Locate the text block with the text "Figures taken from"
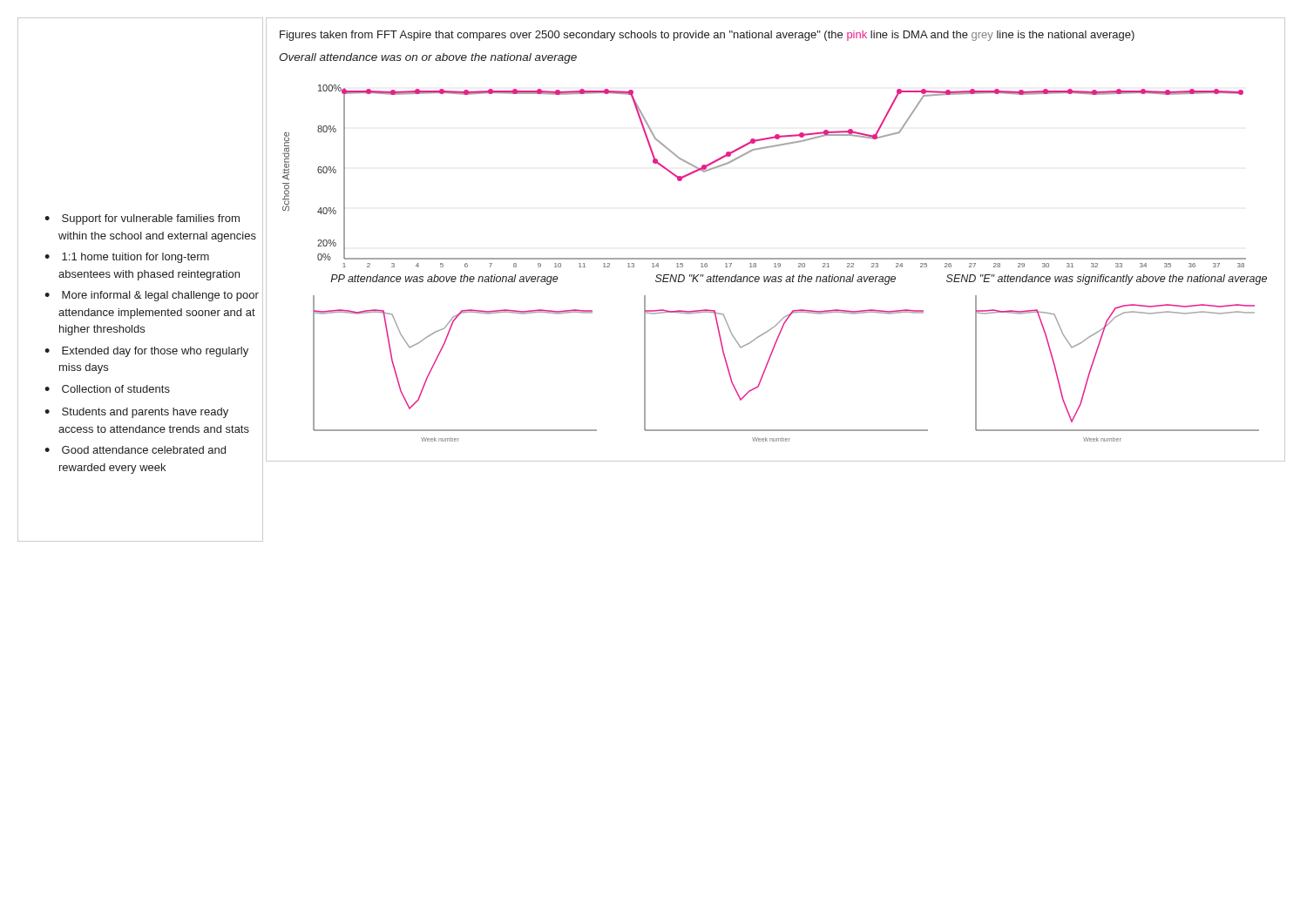The height and width of the screenshot is (924, 1307). [707, 34]
